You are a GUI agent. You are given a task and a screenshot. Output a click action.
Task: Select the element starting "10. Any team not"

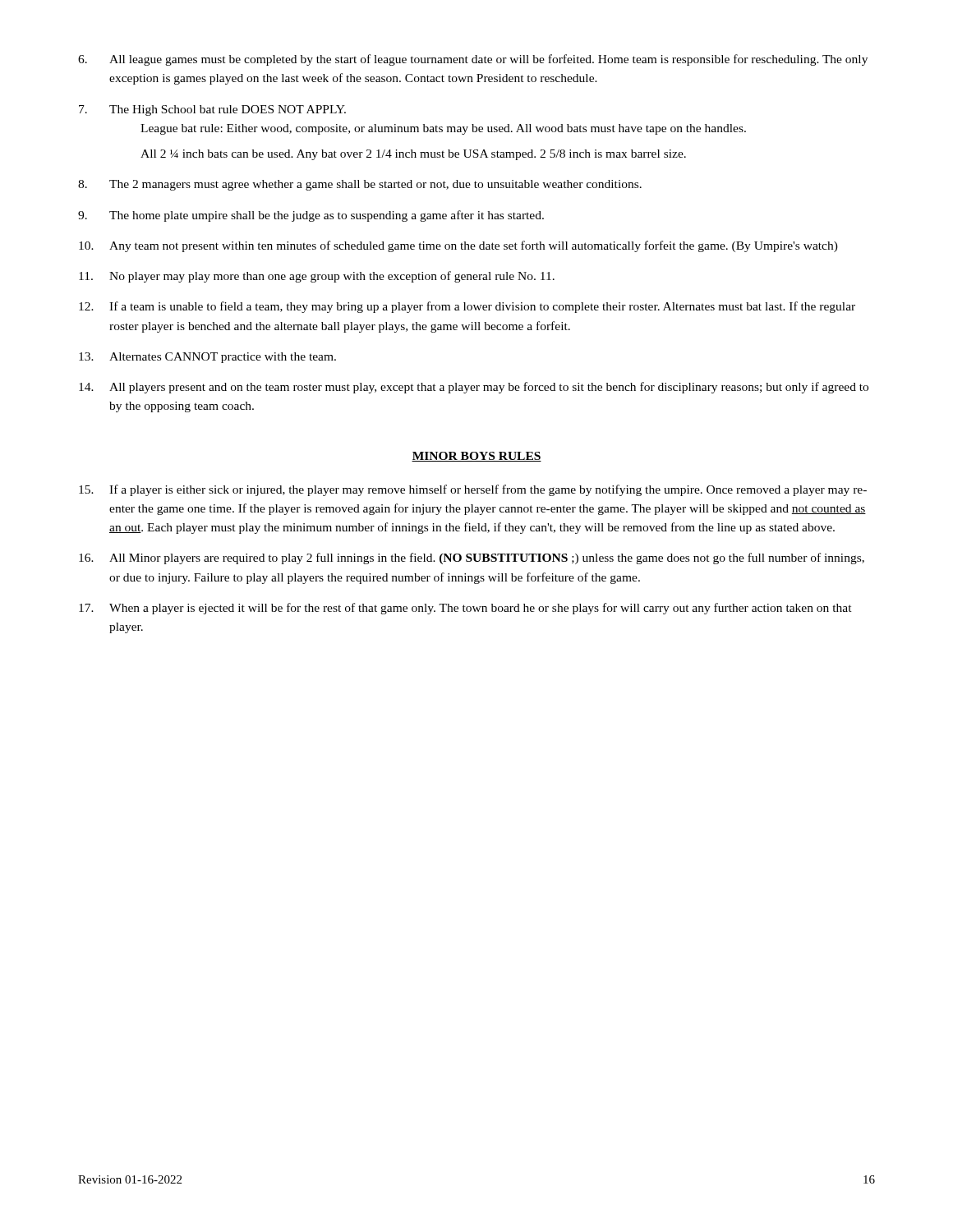(476, 245)
